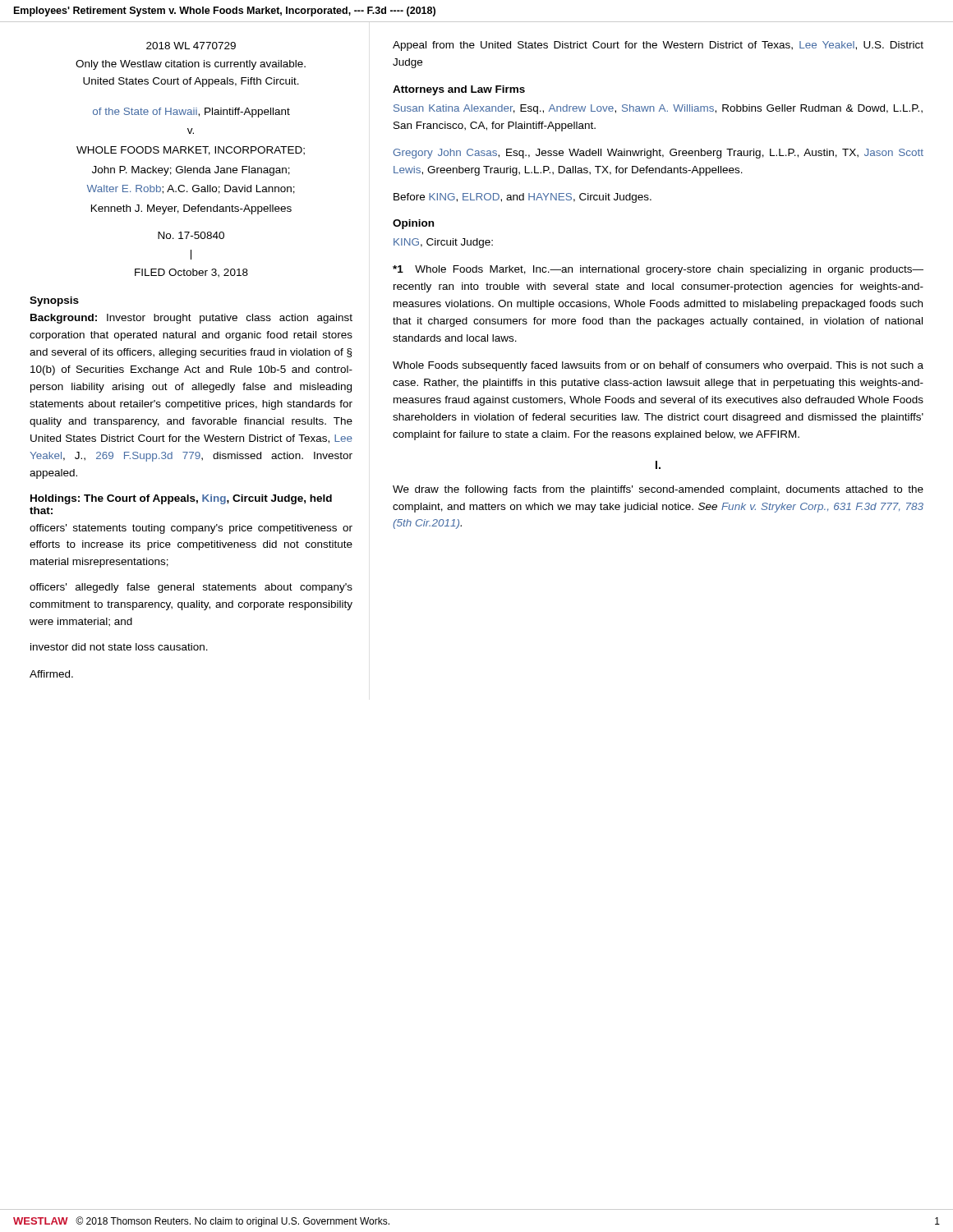Point to the text block starting "officers' statements touting company's price competitiveness or"
This screenshot has width=953, height=1232.
pyautogui.click(x=191, y=544)
